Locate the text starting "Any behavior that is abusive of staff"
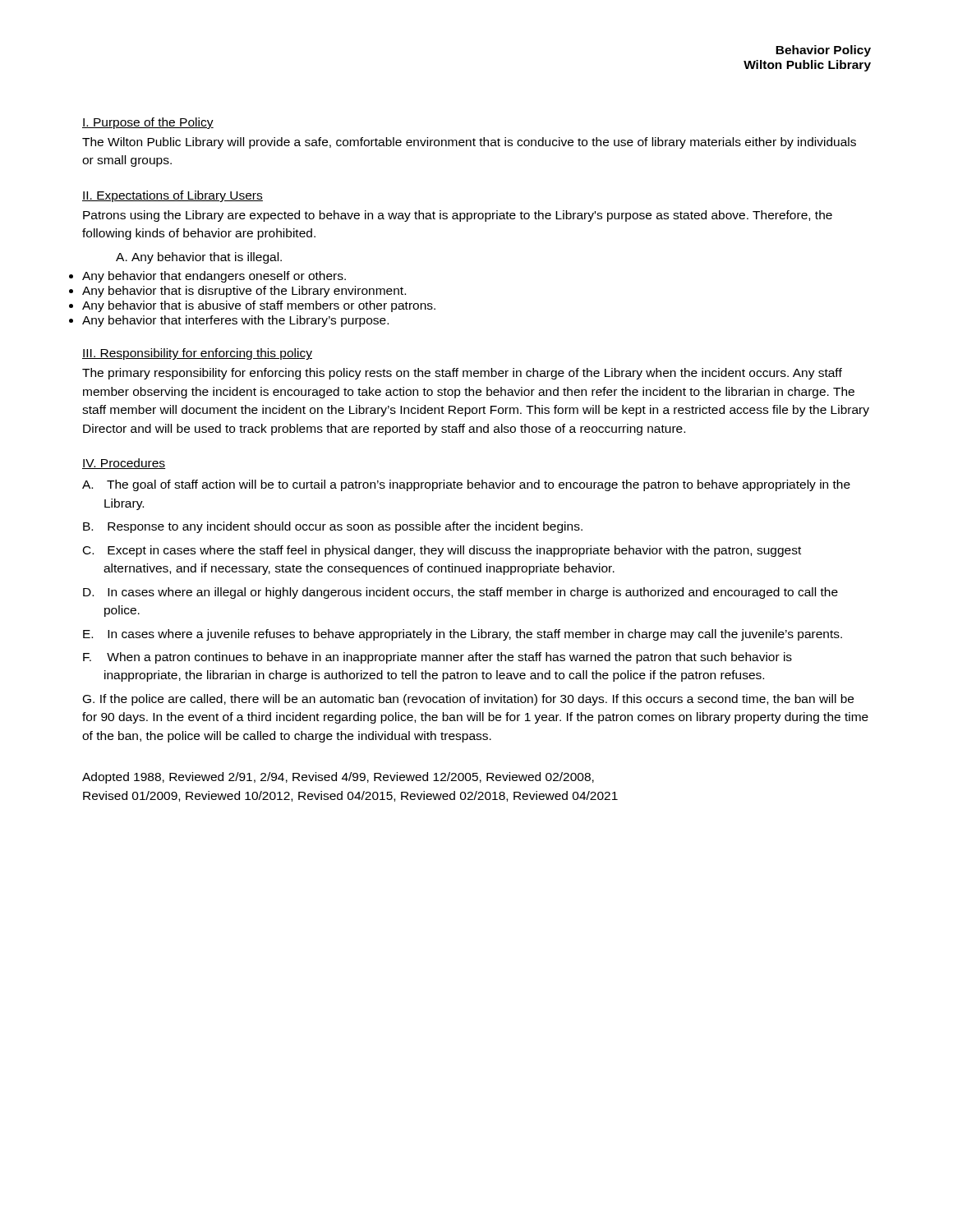Image resolution: width=953 pixels, height=1232 pixels. coord(259,306)
